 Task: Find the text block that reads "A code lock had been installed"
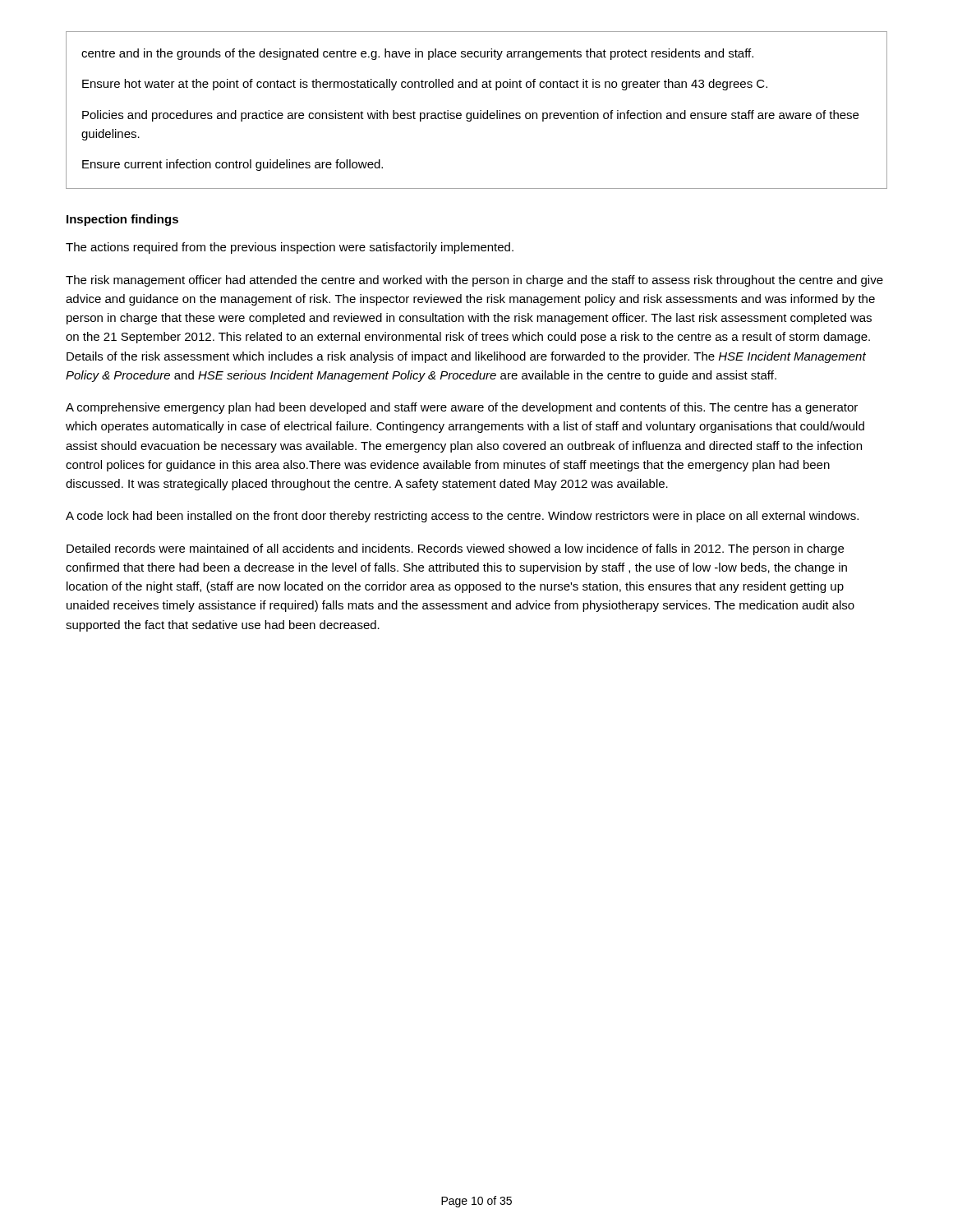tap(463, 516)
